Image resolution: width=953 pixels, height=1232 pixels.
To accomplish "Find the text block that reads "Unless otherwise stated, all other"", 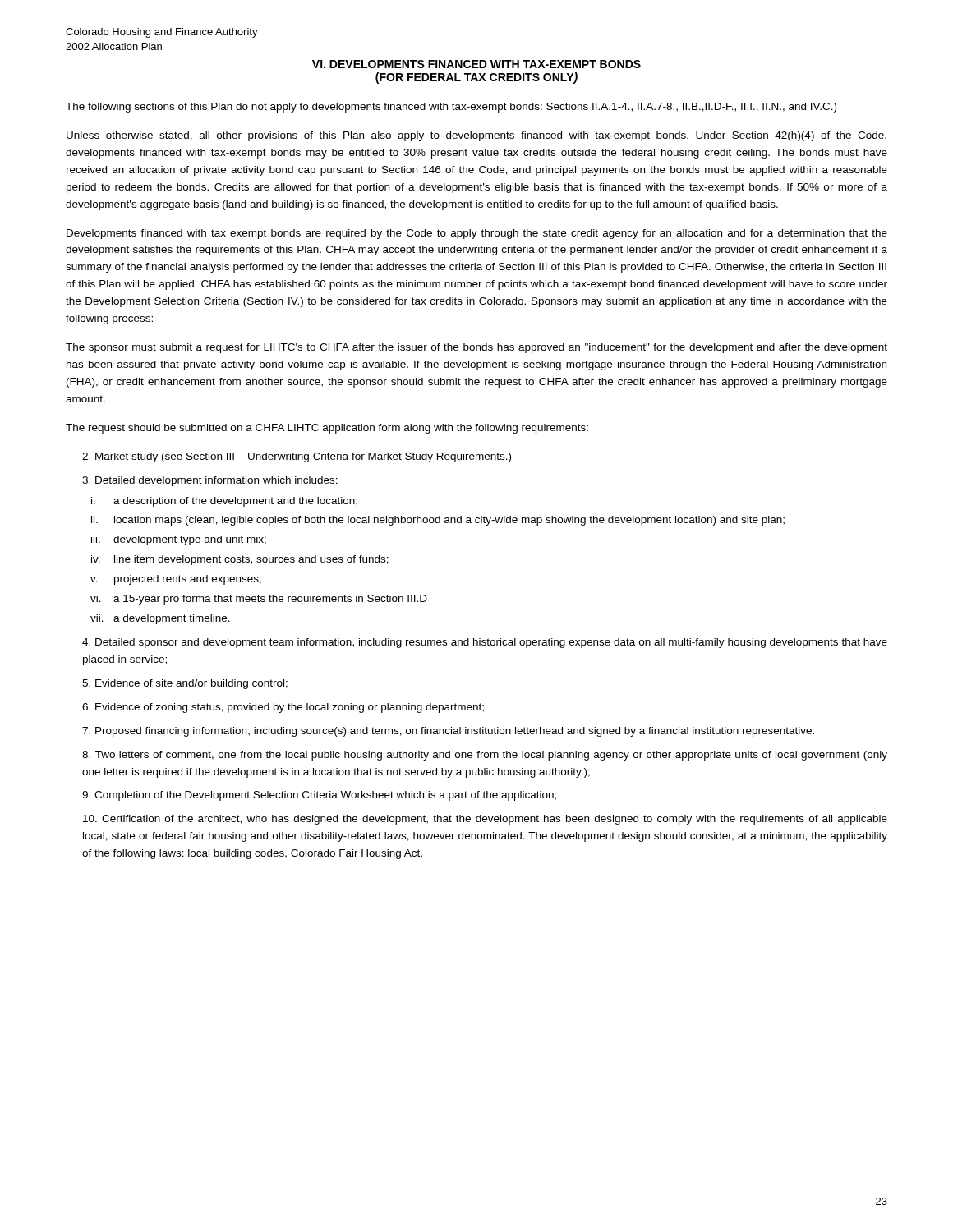I will pos(476,169).
